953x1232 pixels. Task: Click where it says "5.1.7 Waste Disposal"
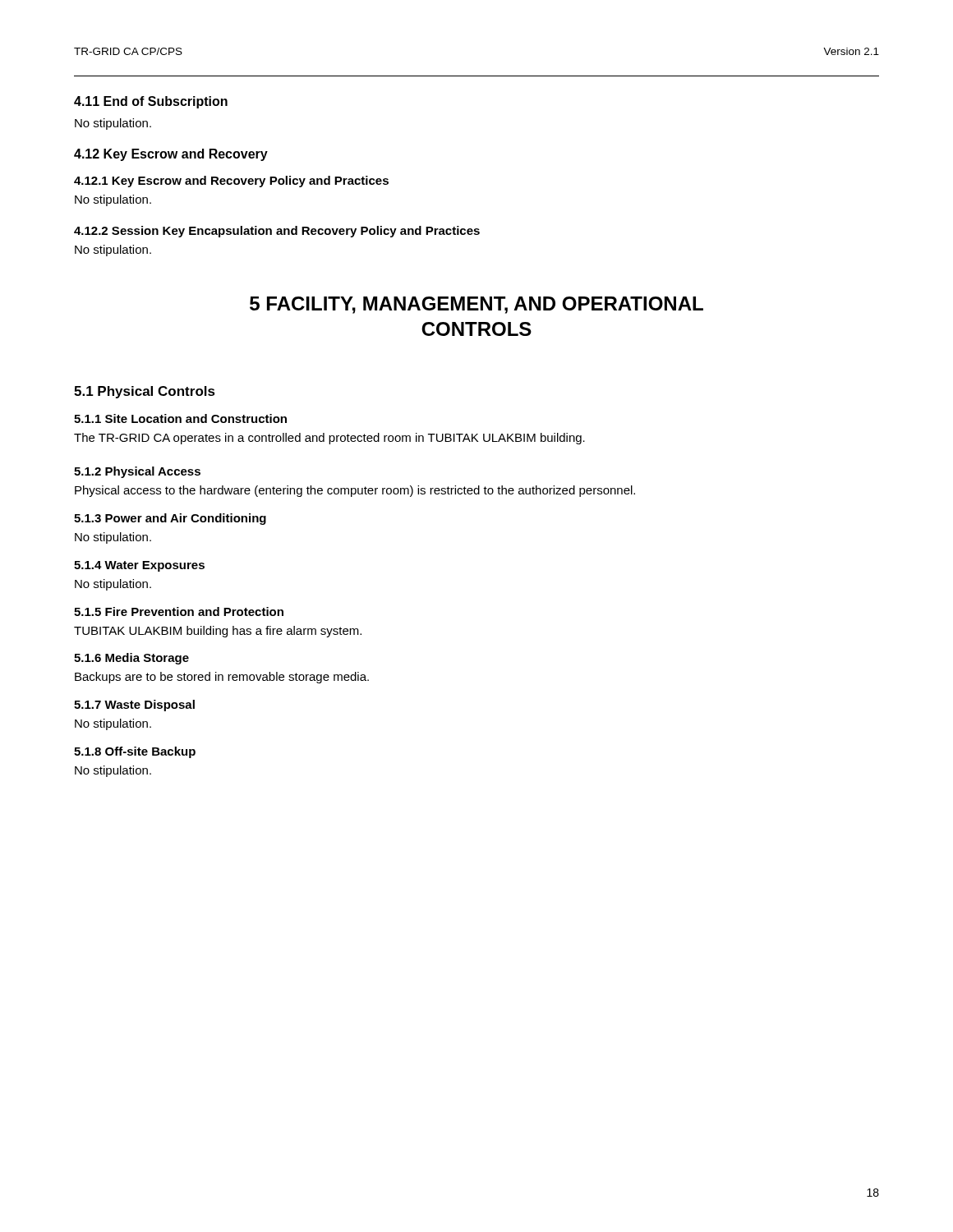tap(135, 704)
